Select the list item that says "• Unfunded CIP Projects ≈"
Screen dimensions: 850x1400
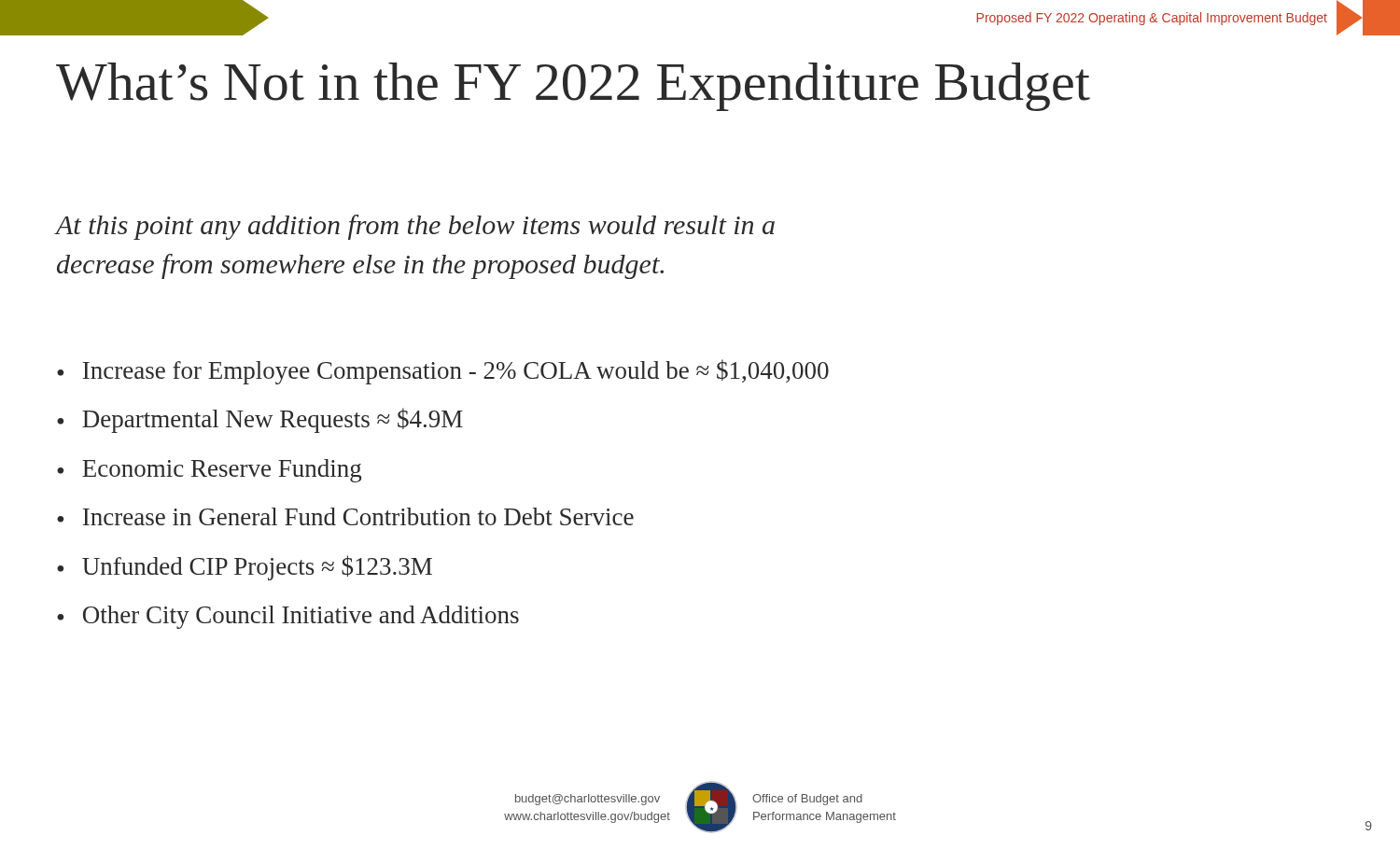pyautogui.click(x=244, y=568)
